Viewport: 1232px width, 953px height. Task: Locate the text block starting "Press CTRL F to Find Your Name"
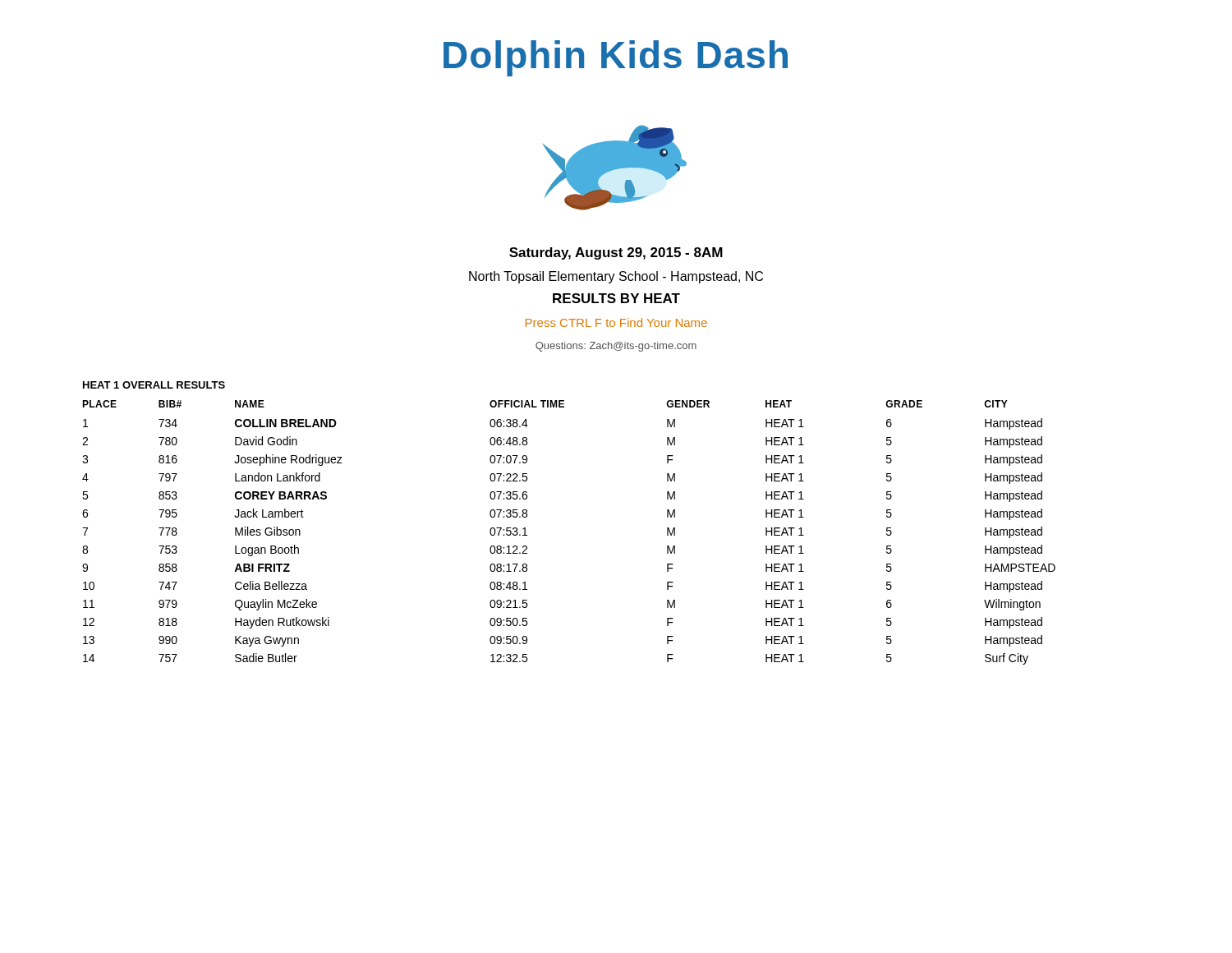616,322
